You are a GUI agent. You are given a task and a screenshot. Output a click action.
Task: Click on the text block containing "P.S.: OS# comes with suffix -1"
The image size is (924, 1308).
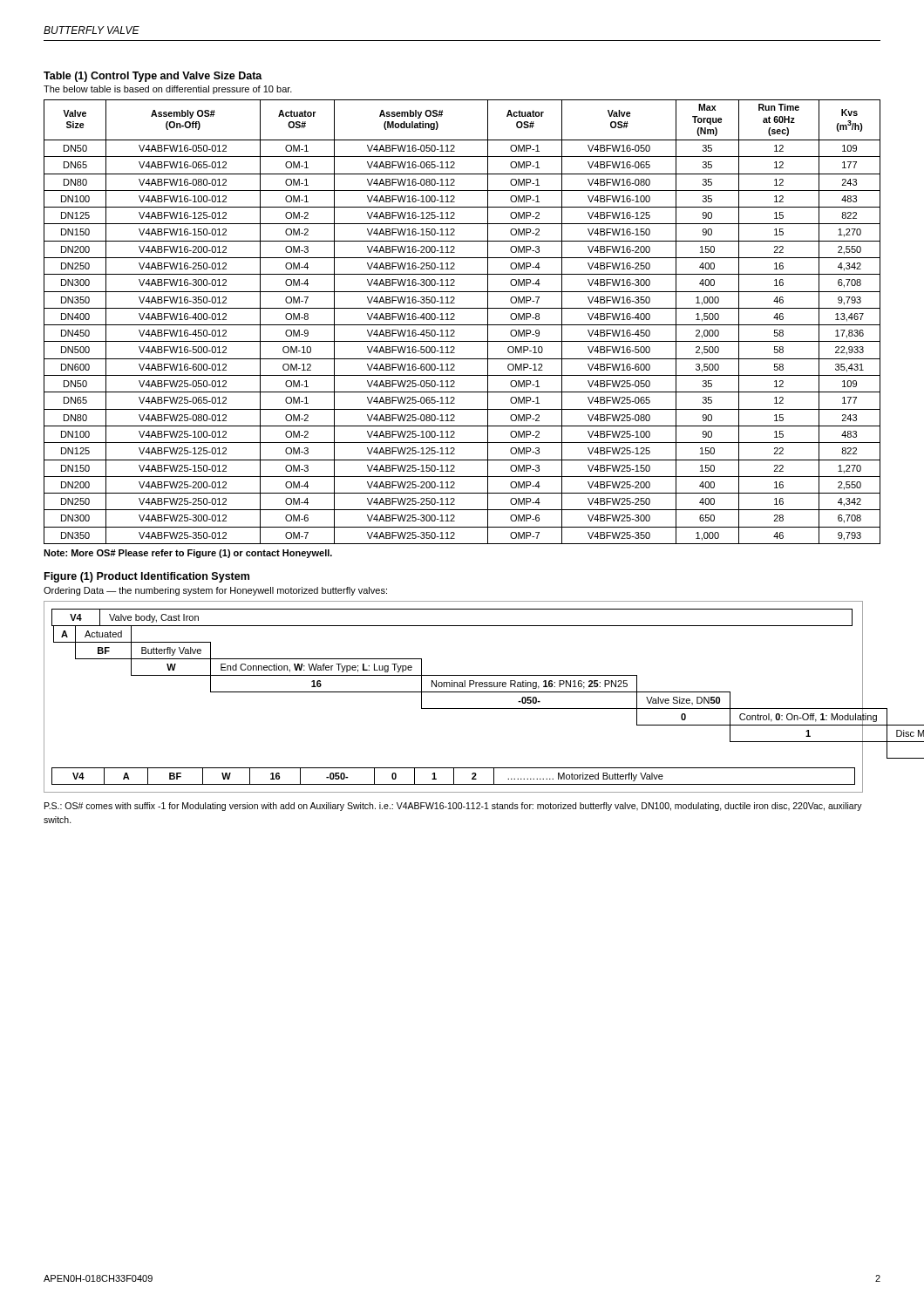tap(453, 813)
